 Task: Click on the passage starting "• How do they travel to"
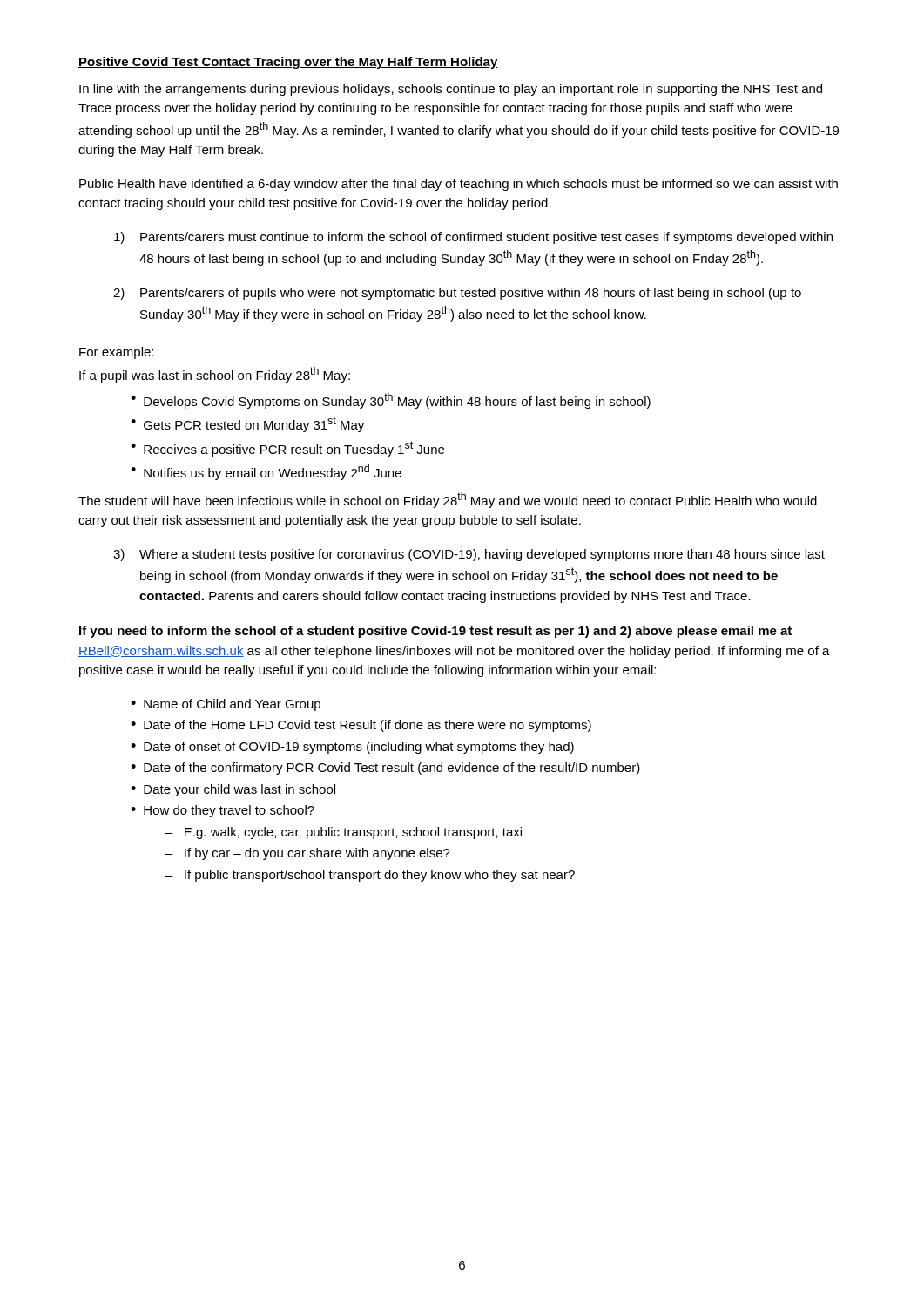pos(223,811)
